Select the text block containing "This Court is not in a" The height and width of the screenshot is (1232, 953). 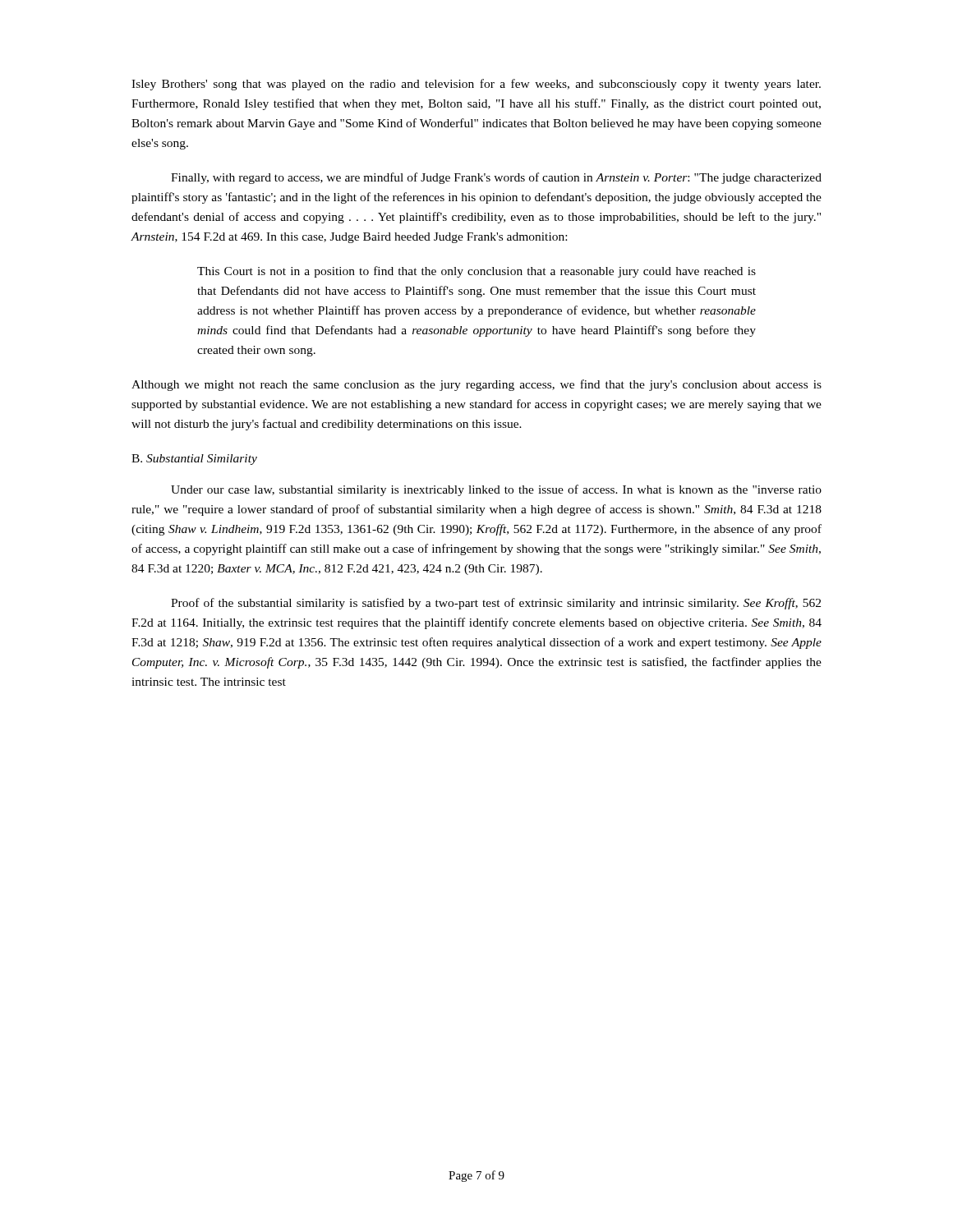pos(476,310)
